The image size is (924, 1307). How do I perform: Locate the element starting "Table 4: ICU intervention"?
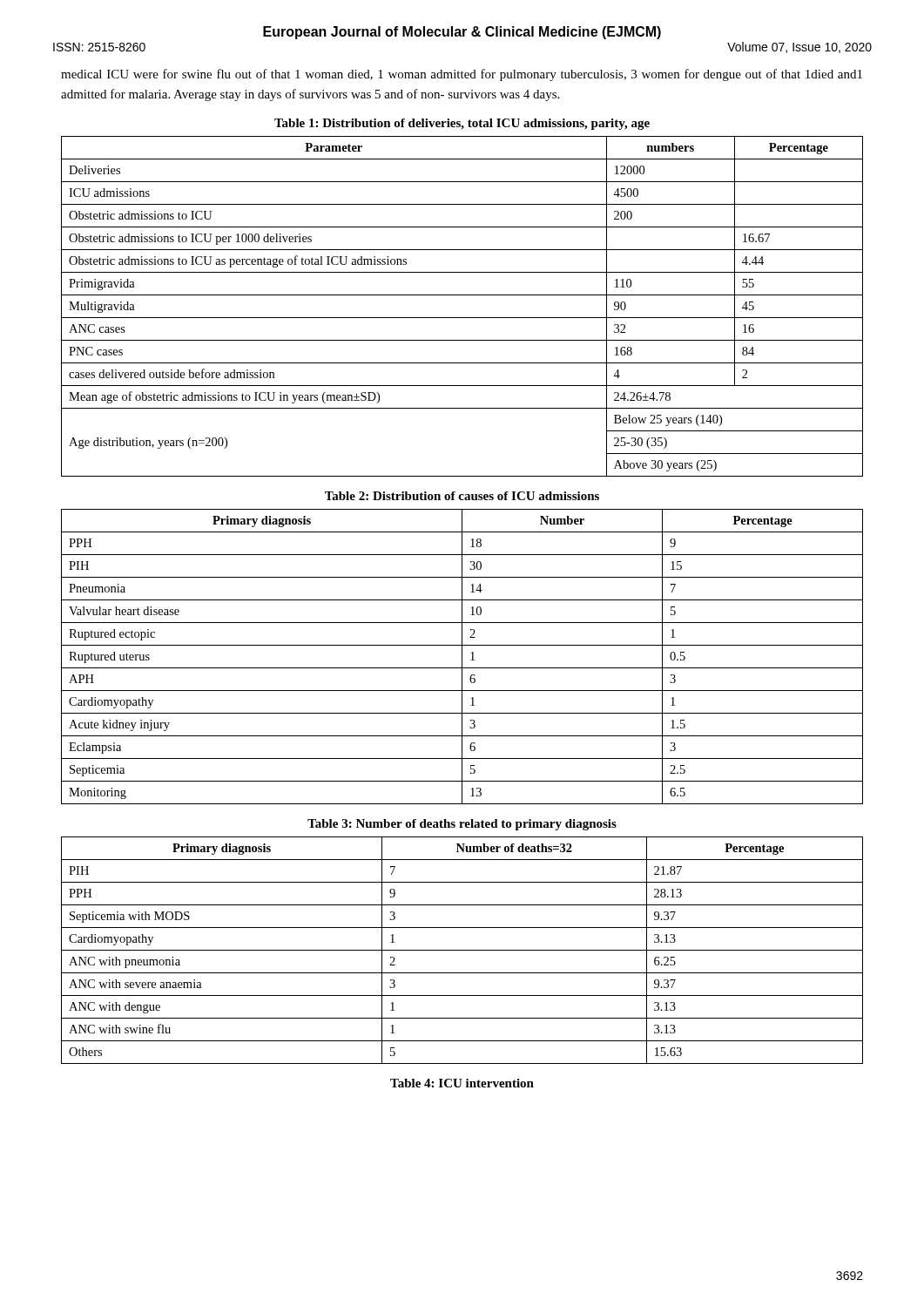[x=462, y=1083]
